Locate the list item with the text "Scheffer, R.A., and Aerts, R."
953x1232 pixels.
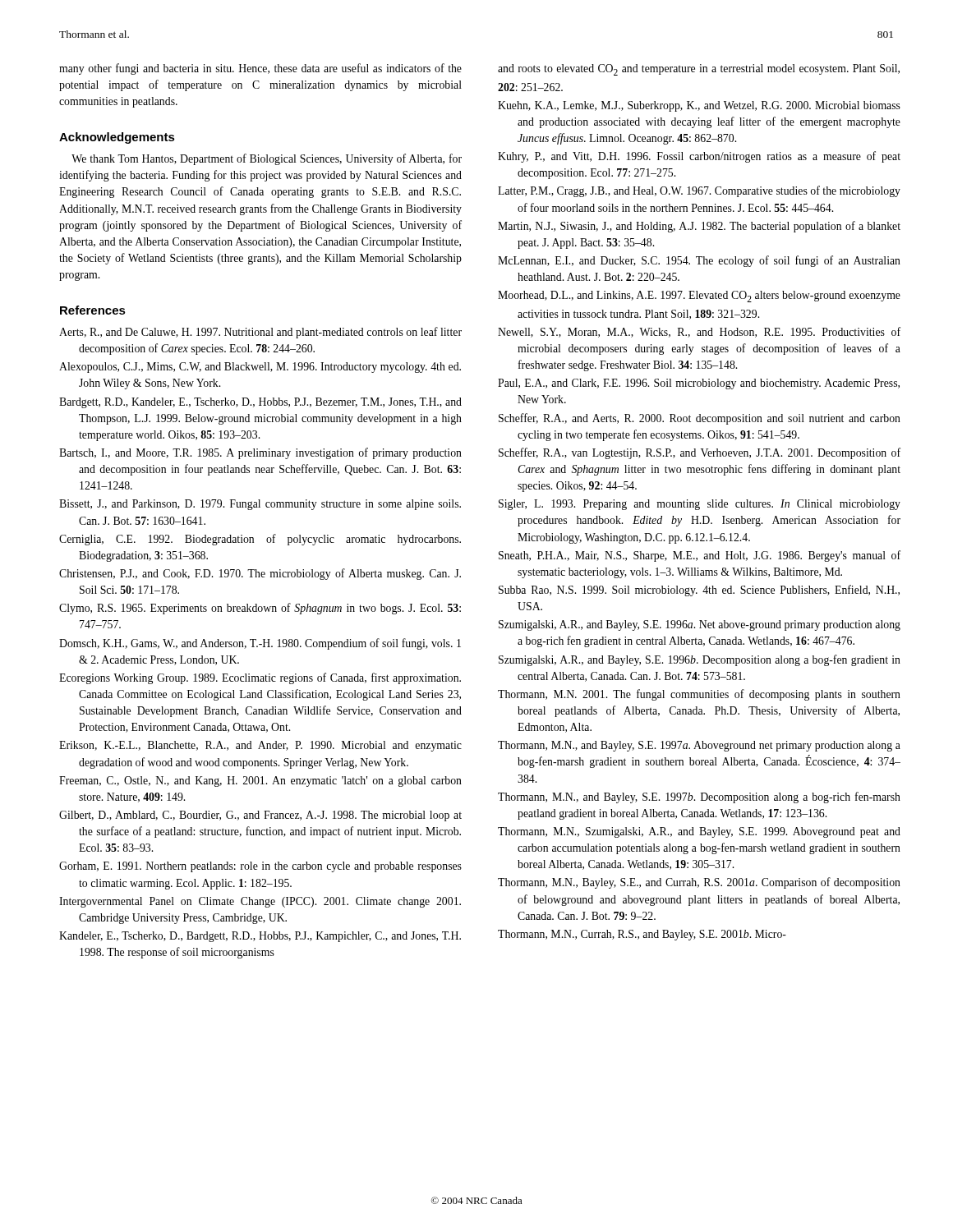699,426
